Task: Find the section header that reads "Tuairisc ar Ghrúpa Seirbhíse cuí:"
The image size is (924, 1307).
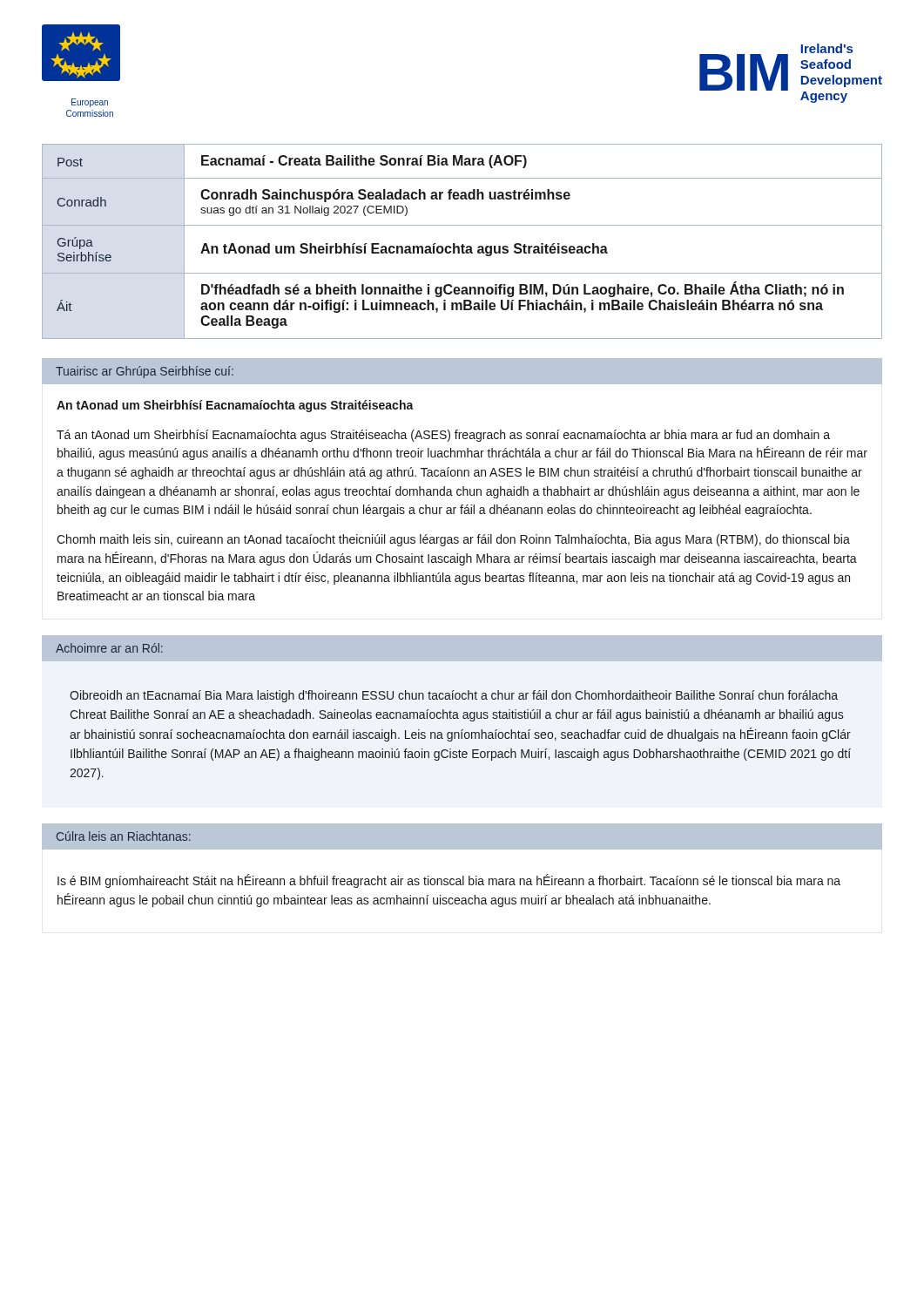Action: coord(145,371)
